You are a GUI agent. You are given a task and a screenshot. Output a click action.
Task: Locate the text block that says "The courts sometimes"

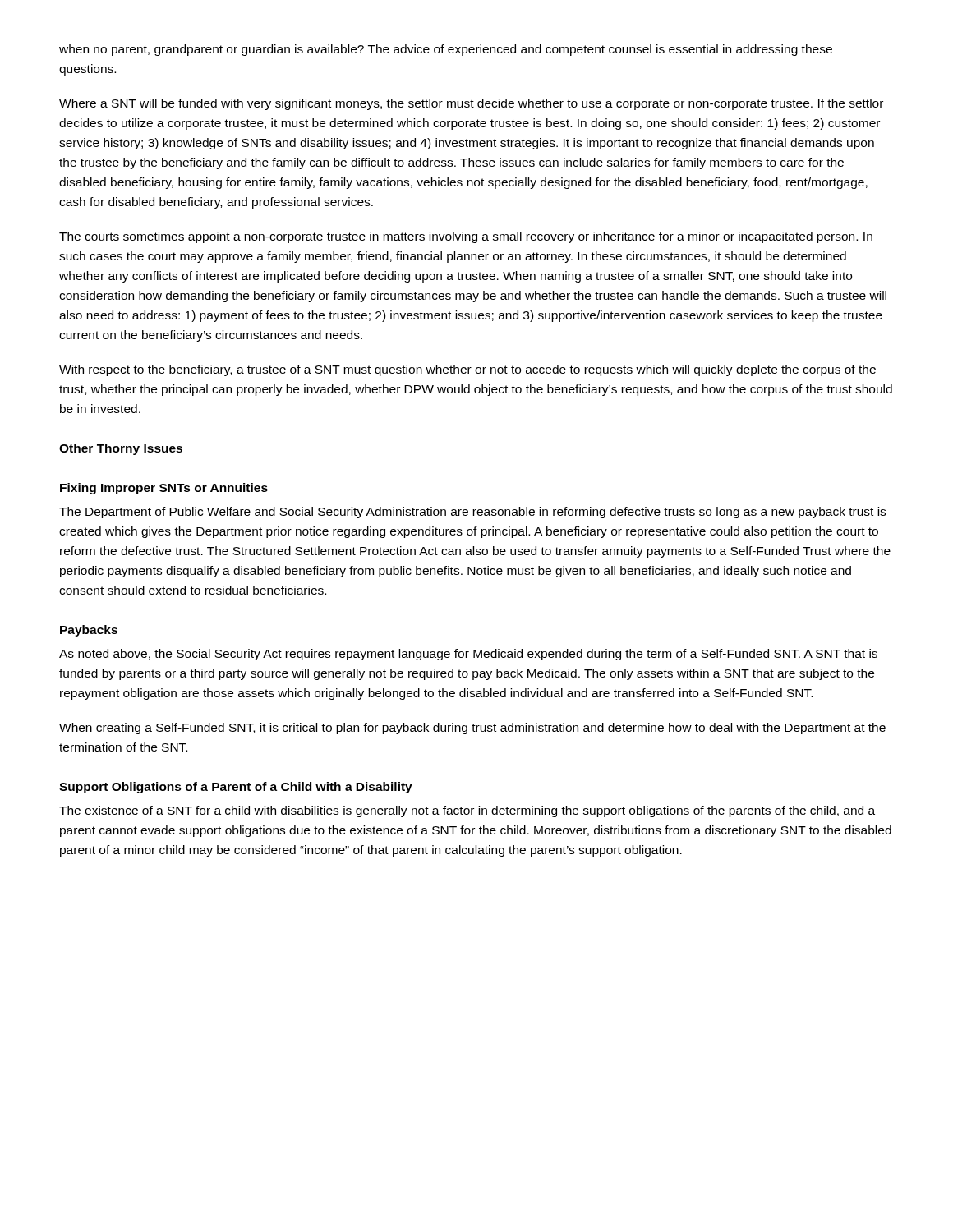click(473, 286)
